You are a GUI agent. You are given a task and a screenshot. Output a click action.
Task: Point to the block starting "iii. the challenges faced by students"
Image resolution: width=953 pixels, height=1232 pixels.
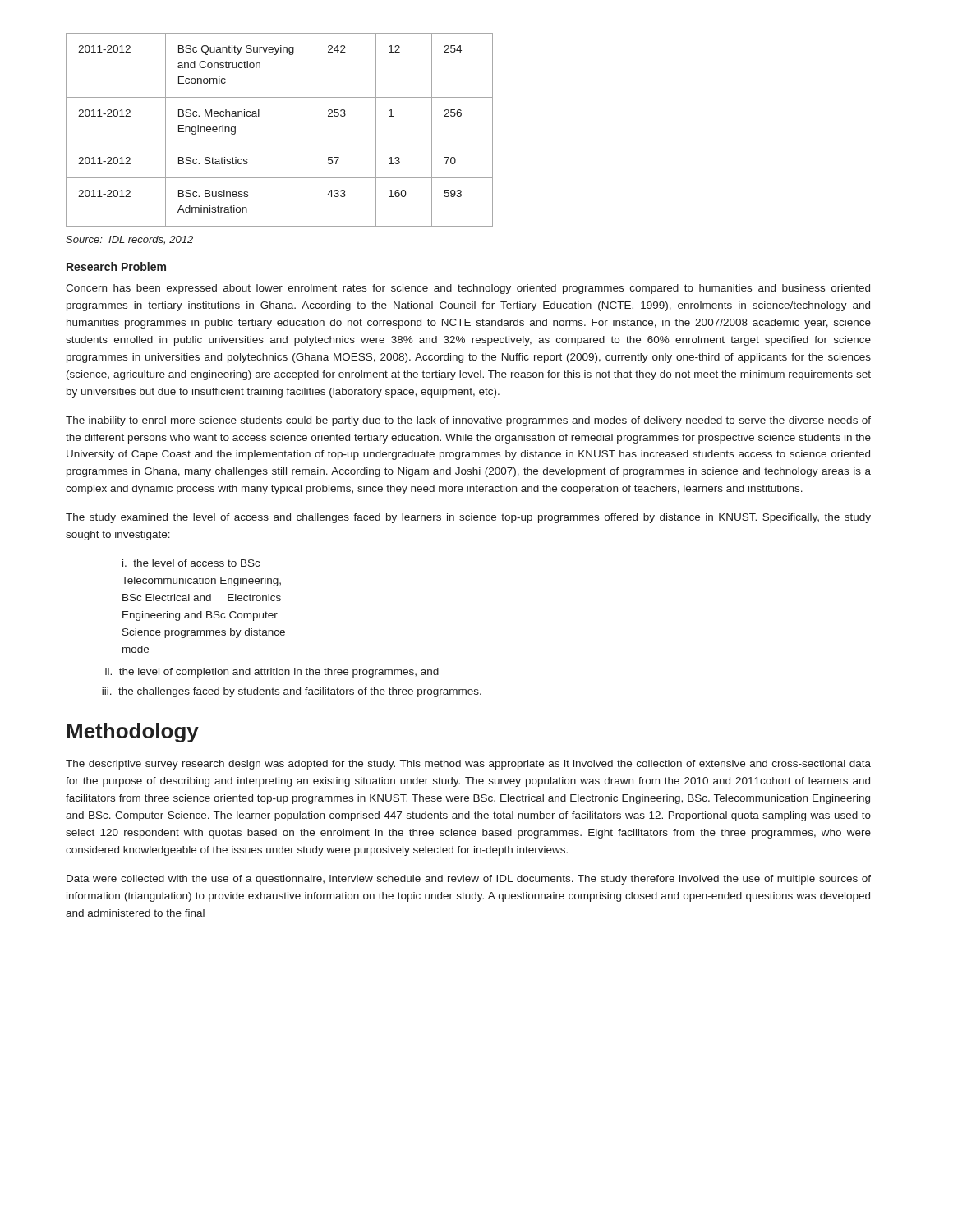point(290,692)
